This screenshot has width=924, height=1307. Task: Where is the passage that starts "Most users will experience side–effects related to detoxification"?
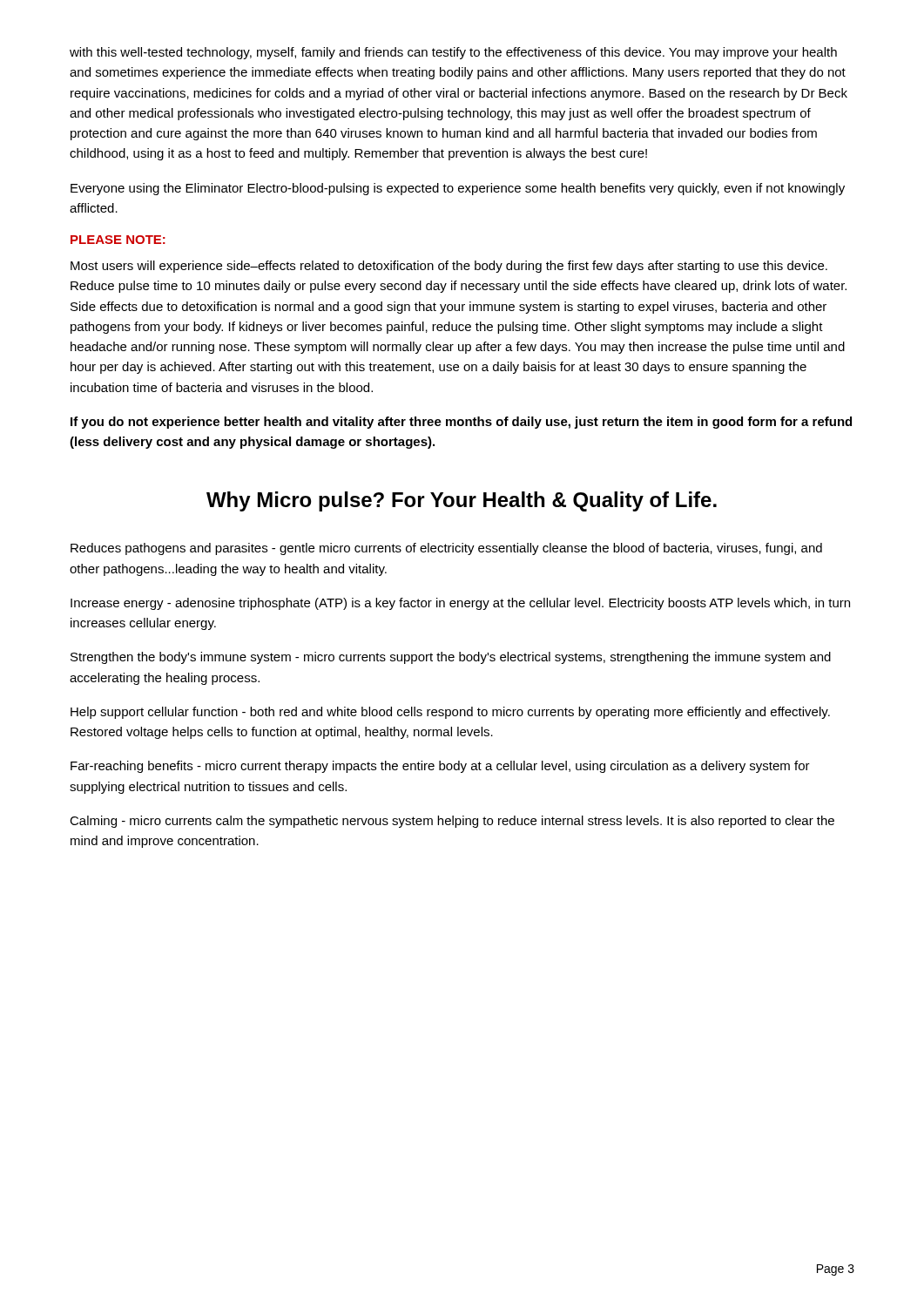coord(459,326)
